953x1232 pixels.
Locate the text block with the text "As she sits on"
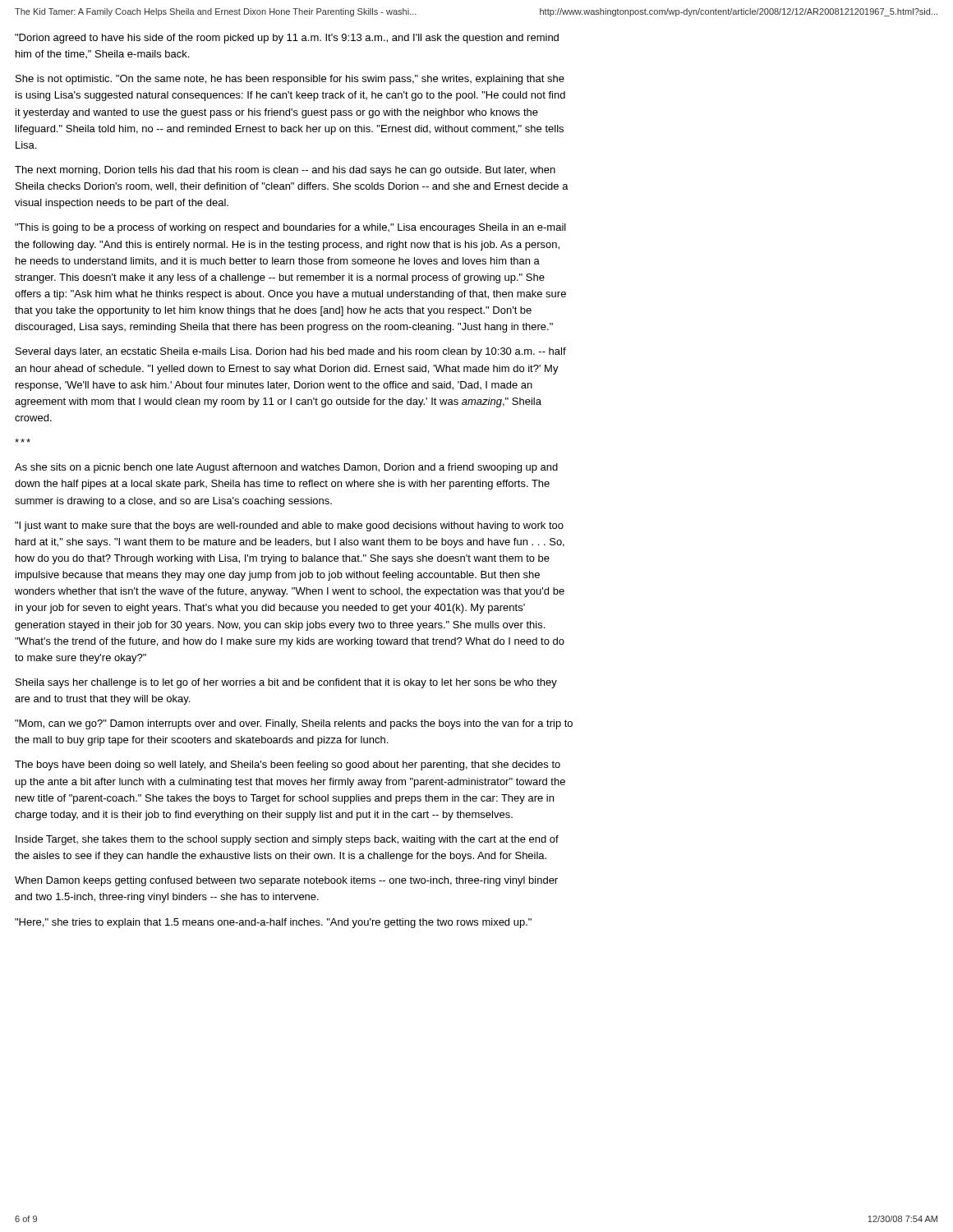pos(294,484)
